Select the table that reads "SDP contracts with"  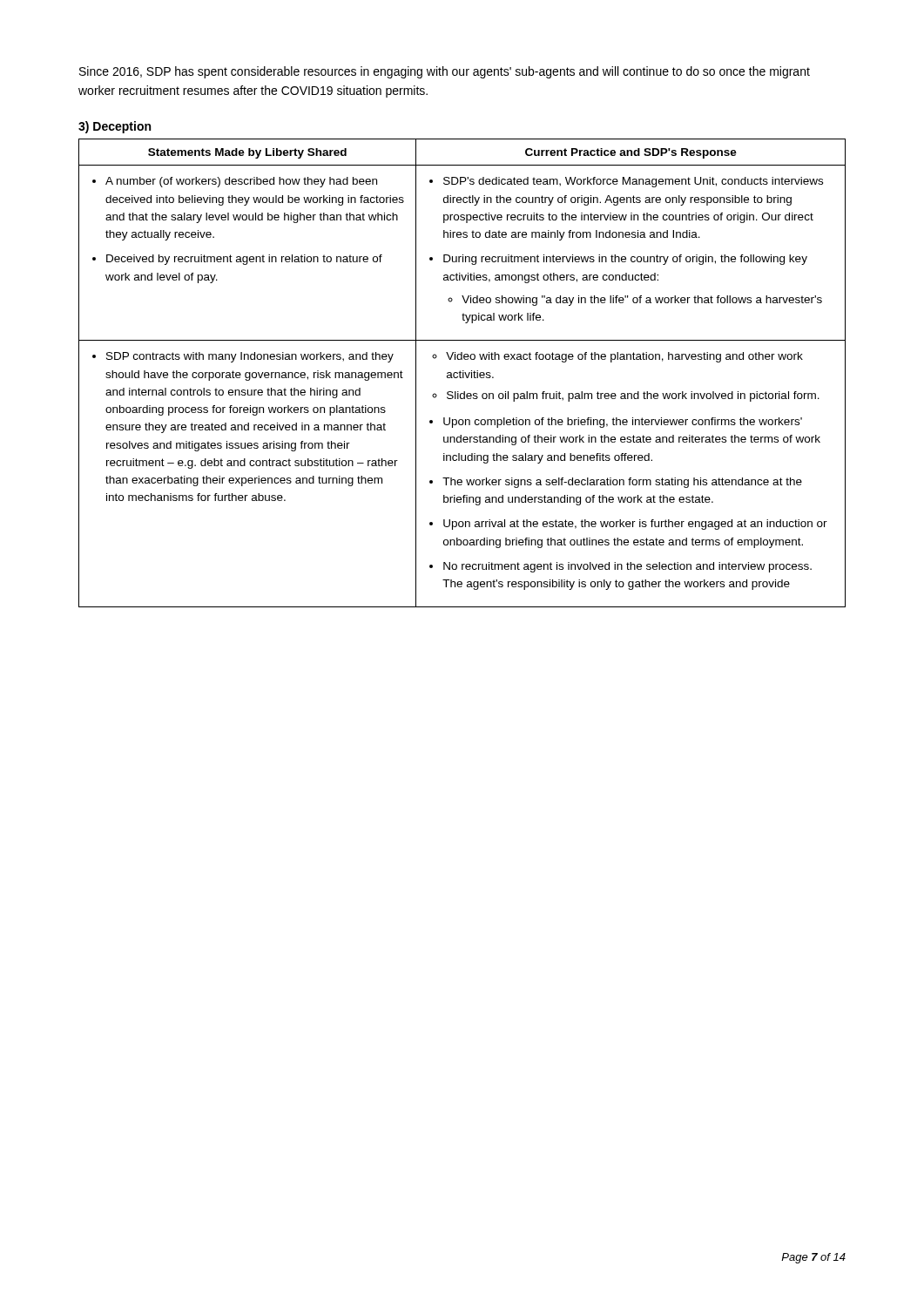tap(462, 373)
